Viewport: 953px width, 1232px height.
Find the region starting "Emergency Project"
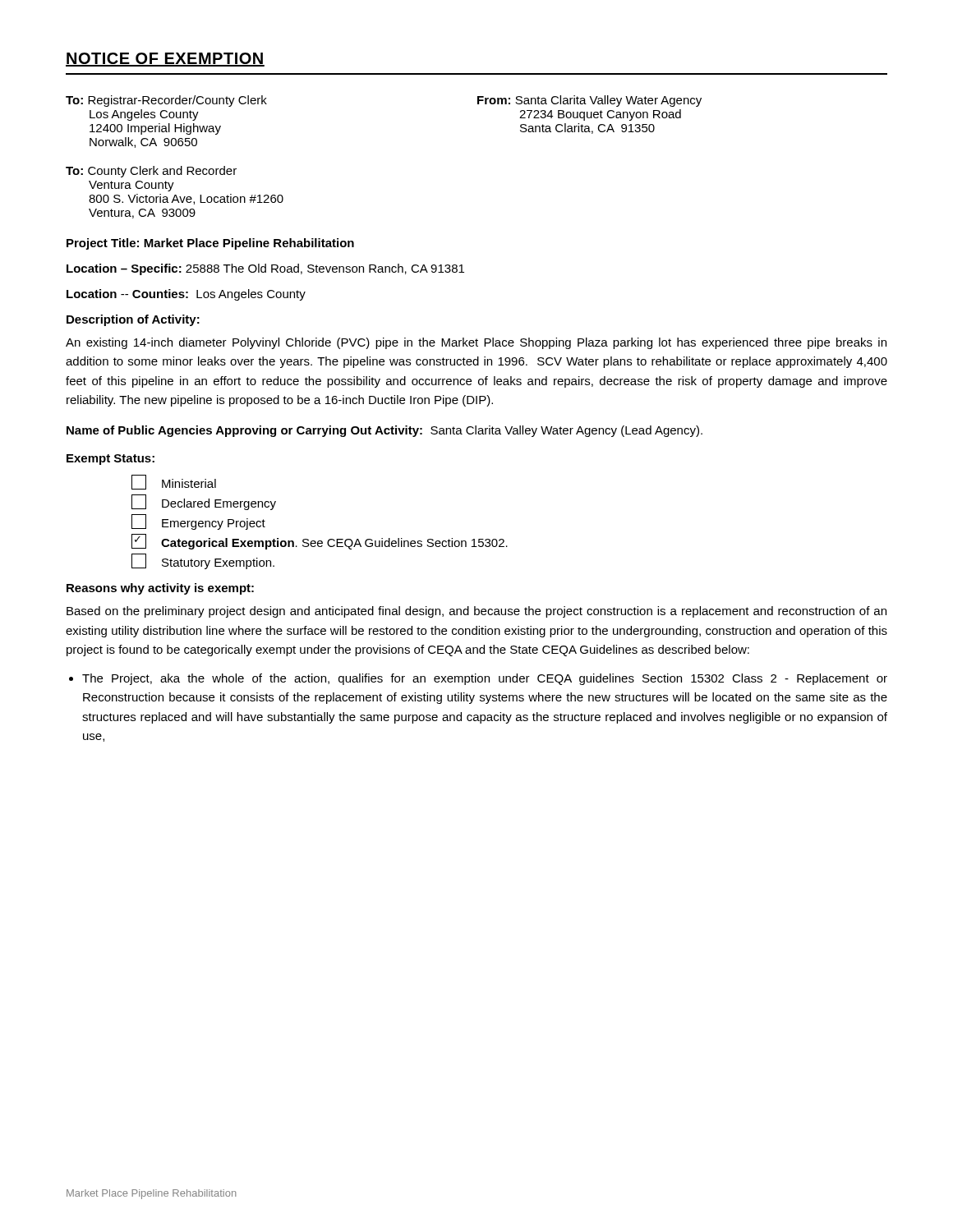[198, 522]
